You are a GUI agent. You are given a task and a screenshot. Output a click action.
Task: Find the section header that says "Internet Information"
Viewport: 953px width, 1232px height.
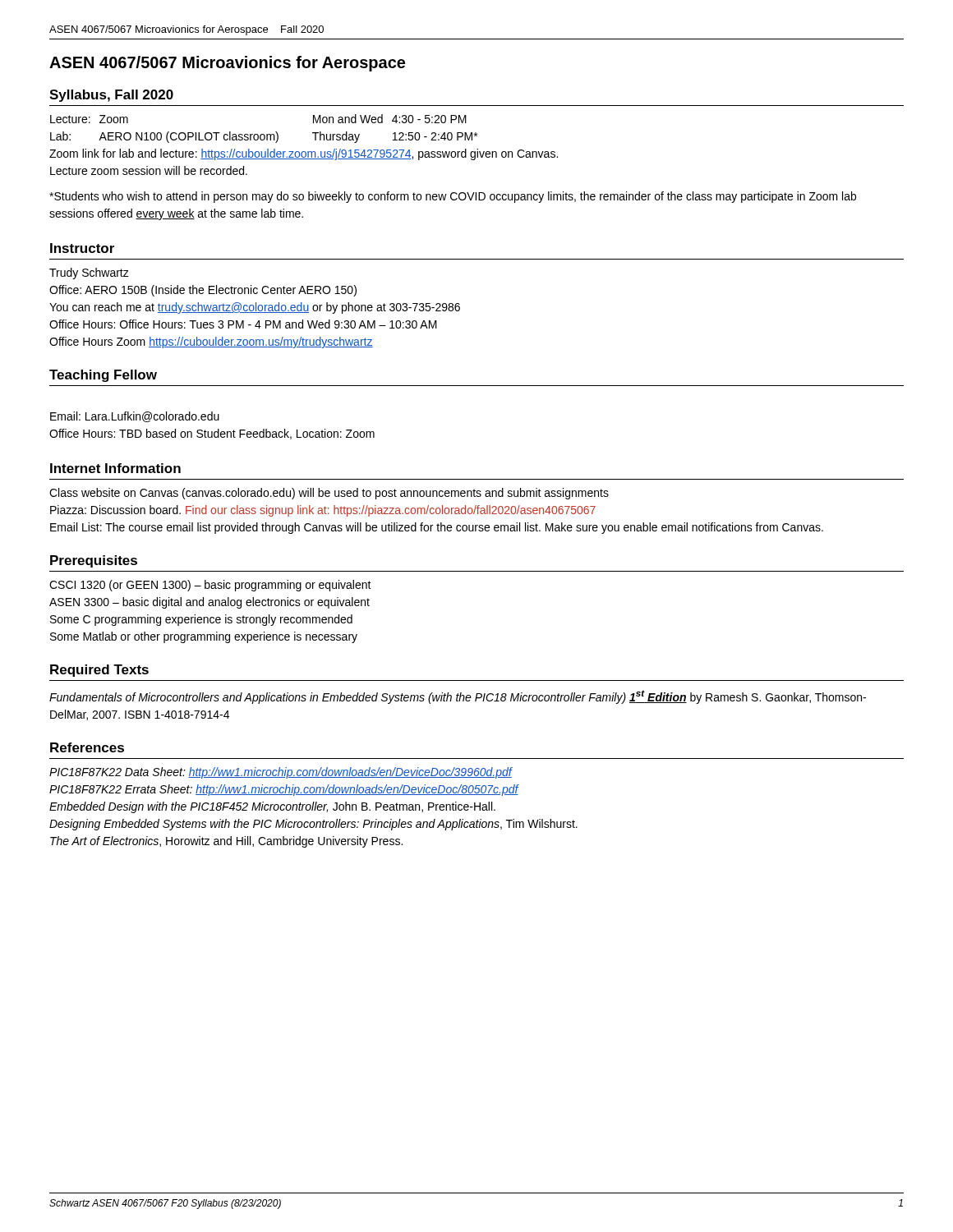(x=115, y=469)
